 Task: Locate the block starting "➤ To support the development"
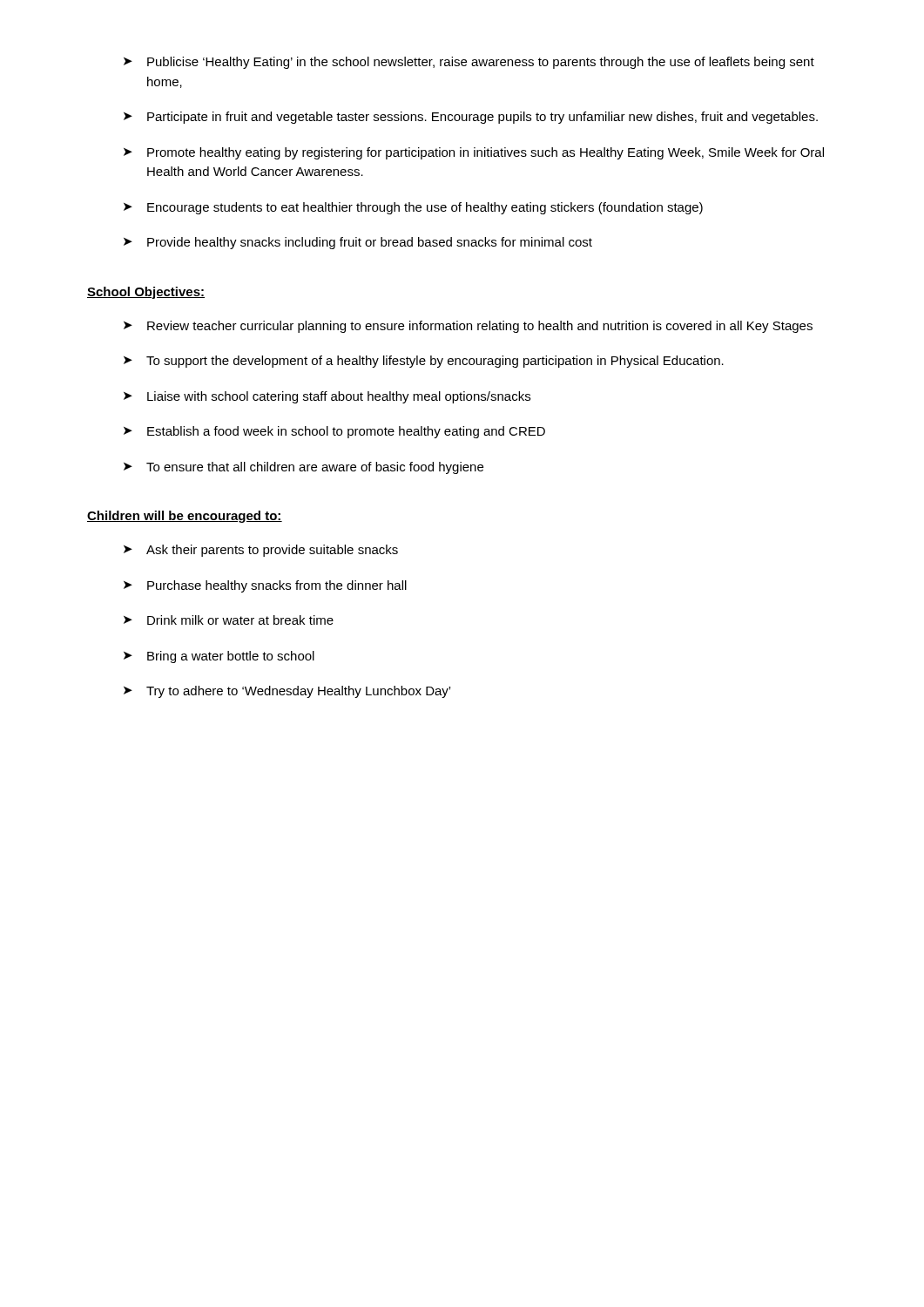point(479,361)
